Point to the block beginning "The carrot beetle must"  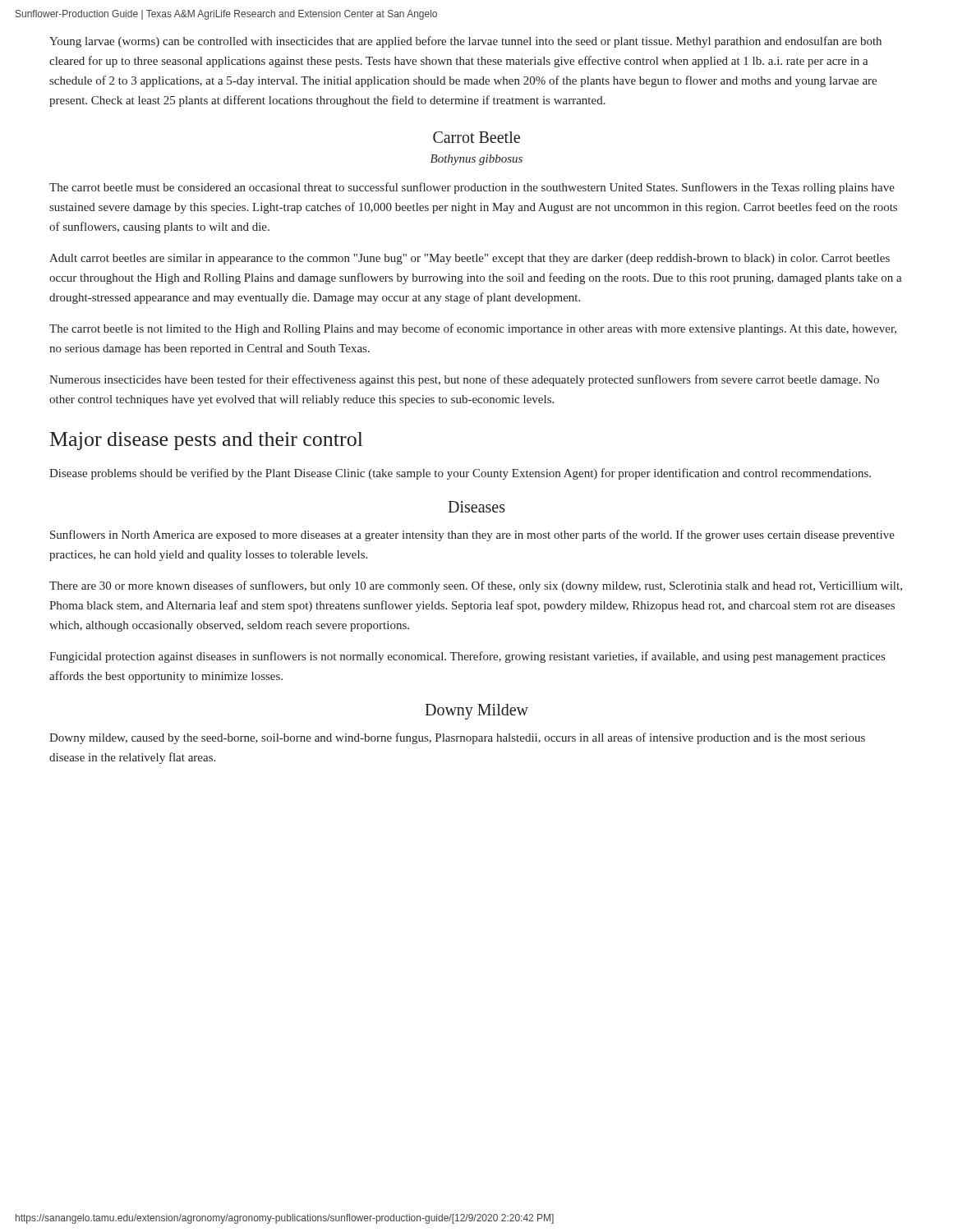click(473, 207)
